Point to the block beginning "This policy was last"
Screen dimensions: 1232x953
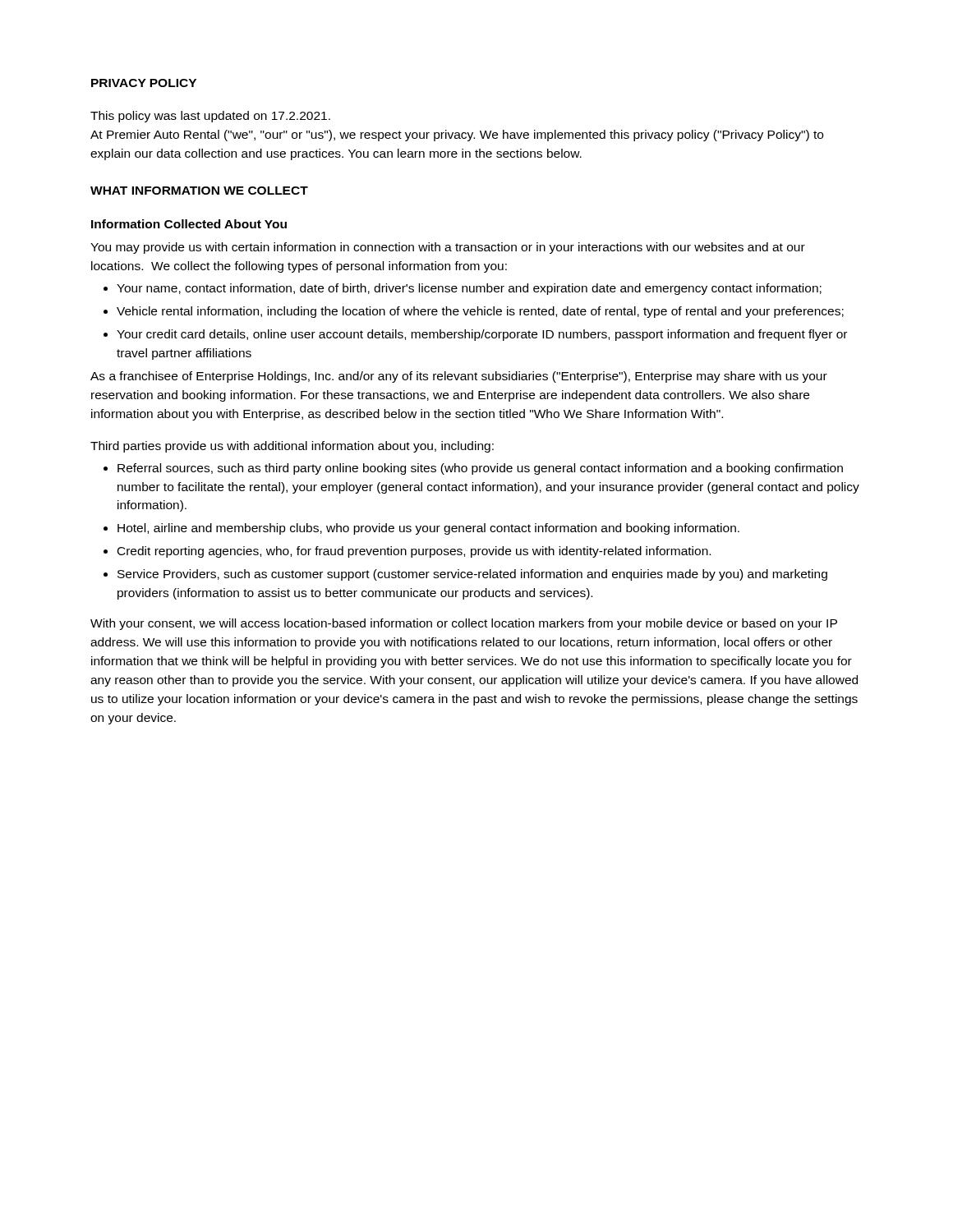[457, 135]
